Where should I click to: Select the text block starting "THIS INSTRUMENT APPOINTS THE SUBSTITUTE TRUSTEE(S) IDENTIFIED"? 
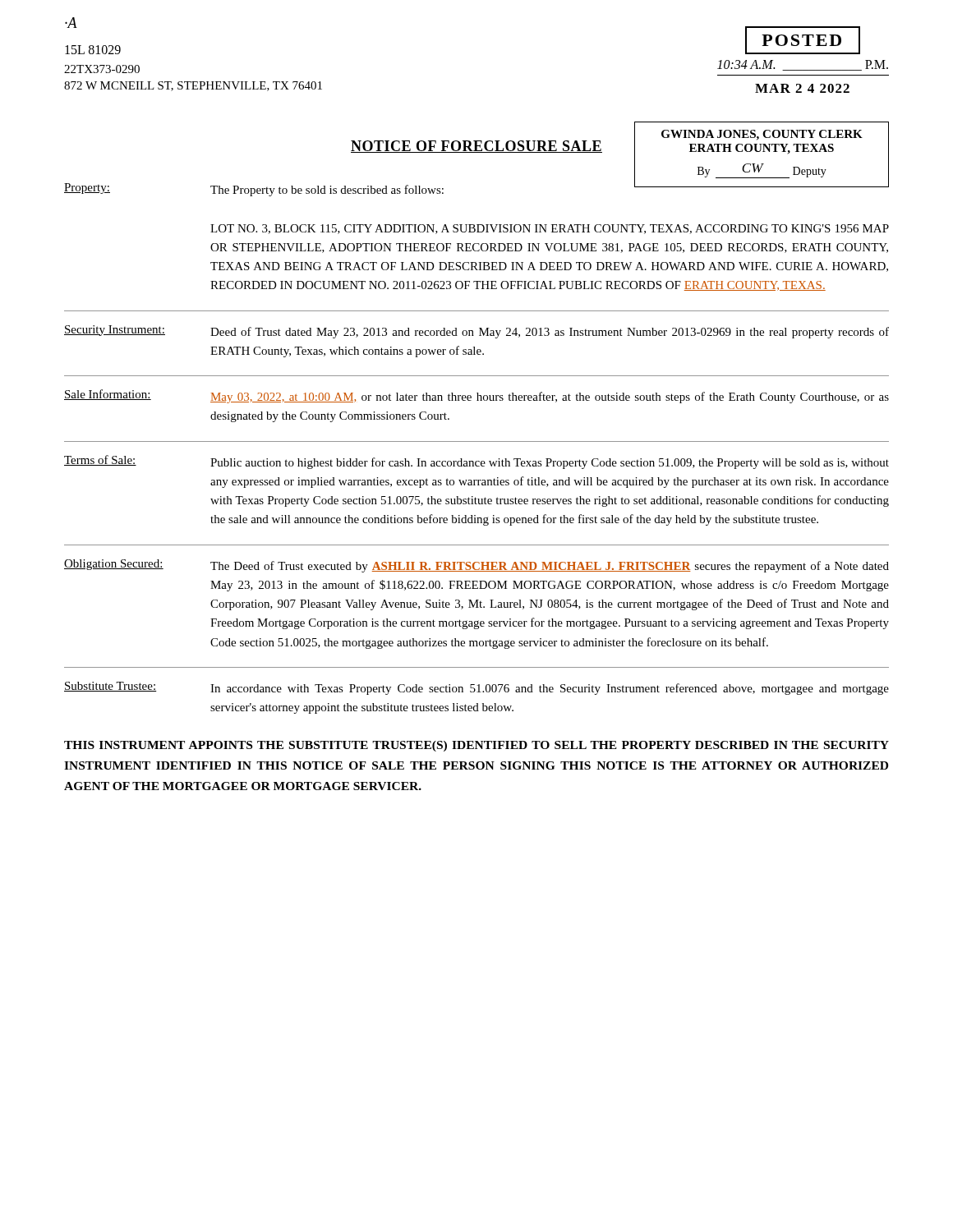[x=476, y=765]
